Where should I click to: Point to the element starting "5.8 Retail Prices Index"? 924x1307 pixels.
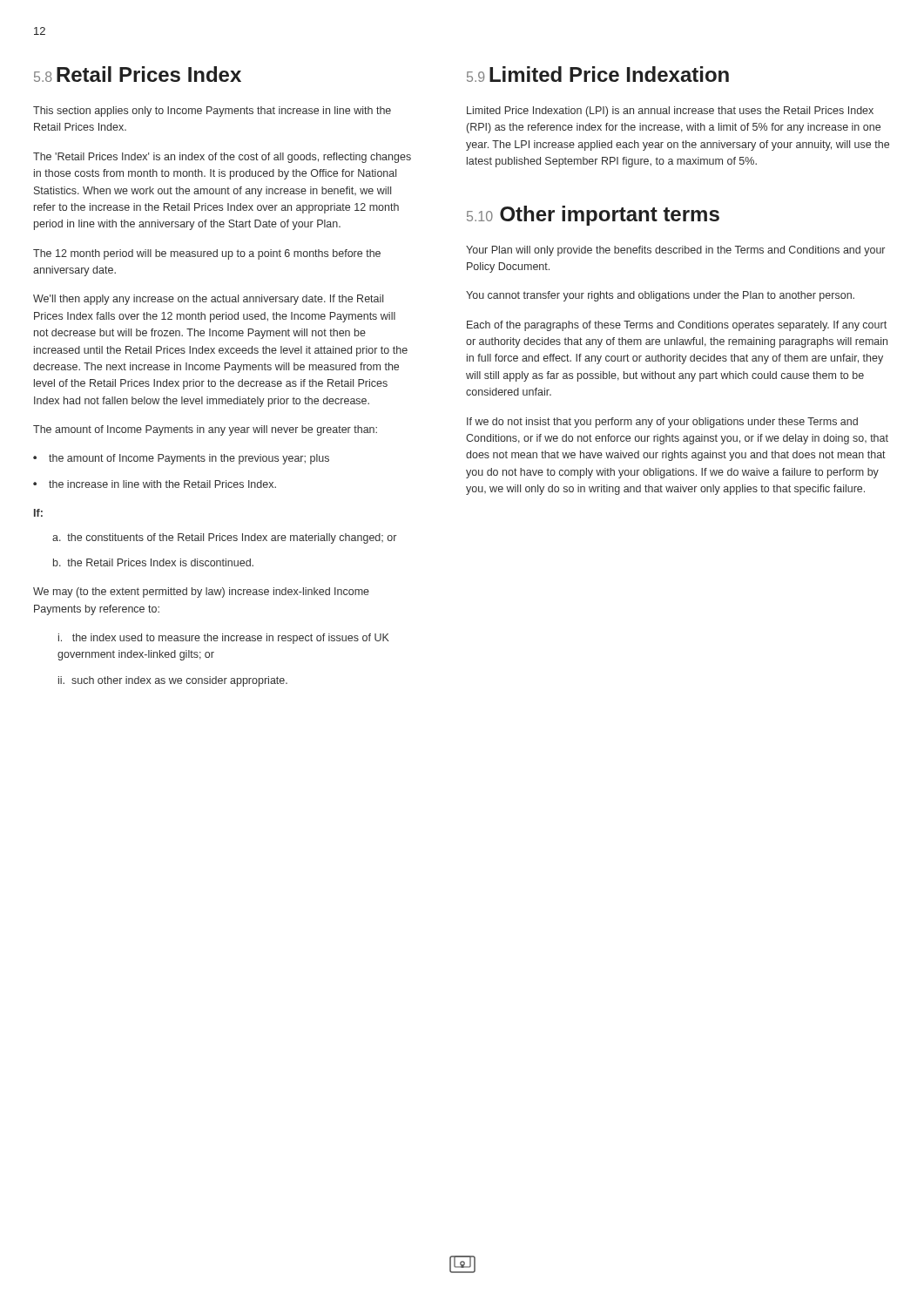point(137,74)
